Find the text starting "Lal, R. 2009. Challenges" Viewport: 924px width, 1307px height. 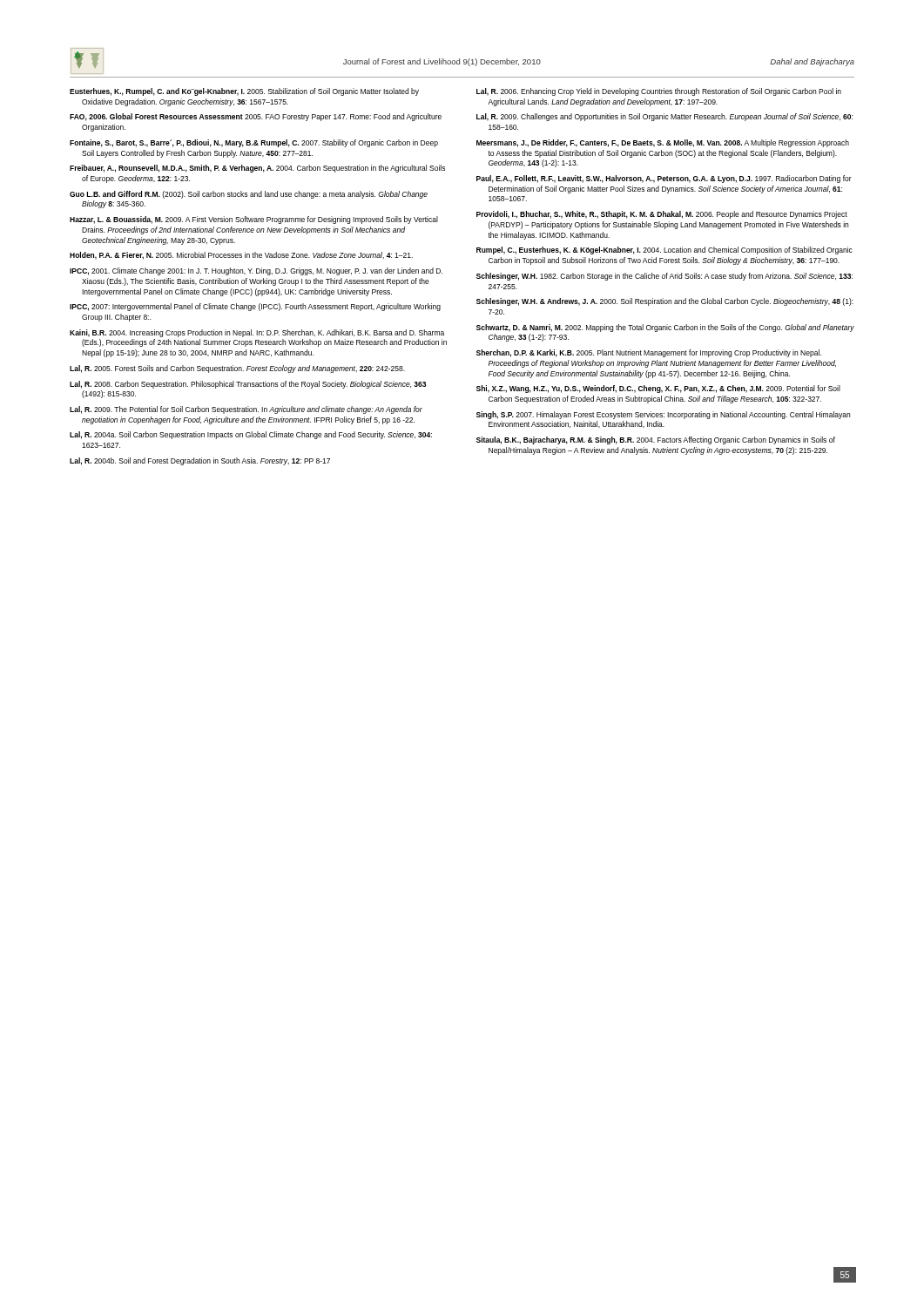click(665, 122)
